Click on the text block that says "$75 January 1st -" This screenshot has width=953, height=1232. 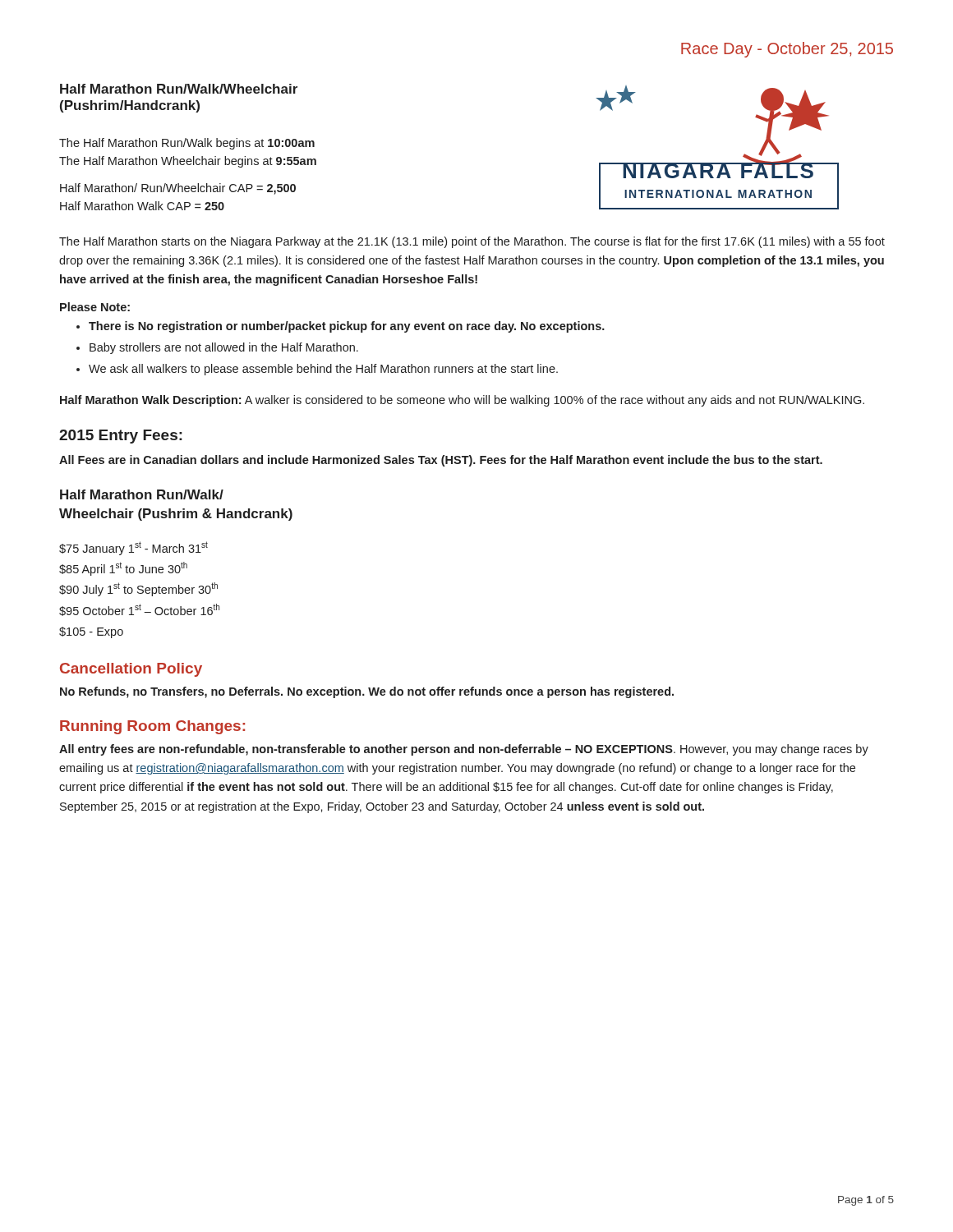140,589
